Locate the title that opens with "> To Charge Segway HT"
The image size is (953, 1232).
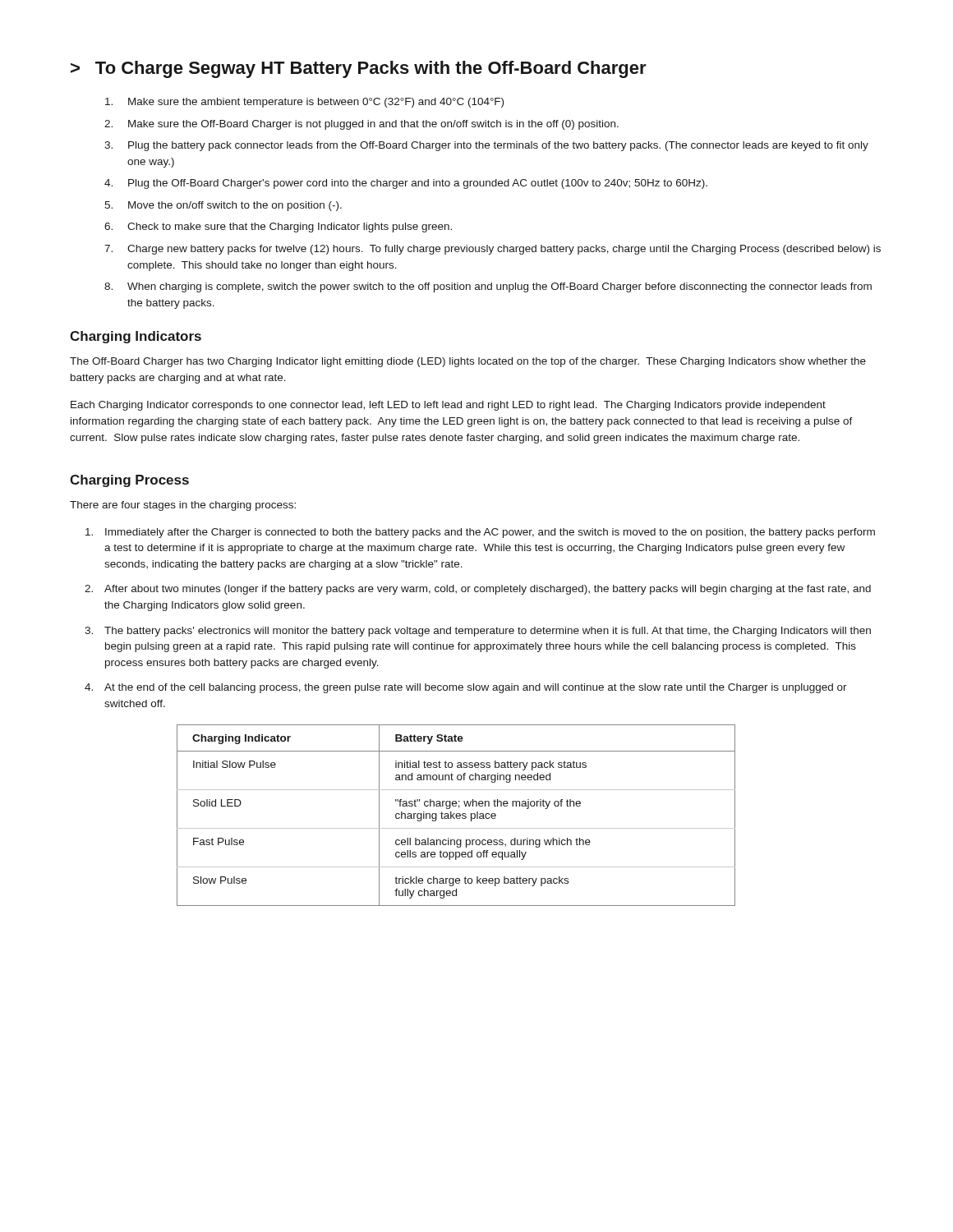tap(358, 68)
